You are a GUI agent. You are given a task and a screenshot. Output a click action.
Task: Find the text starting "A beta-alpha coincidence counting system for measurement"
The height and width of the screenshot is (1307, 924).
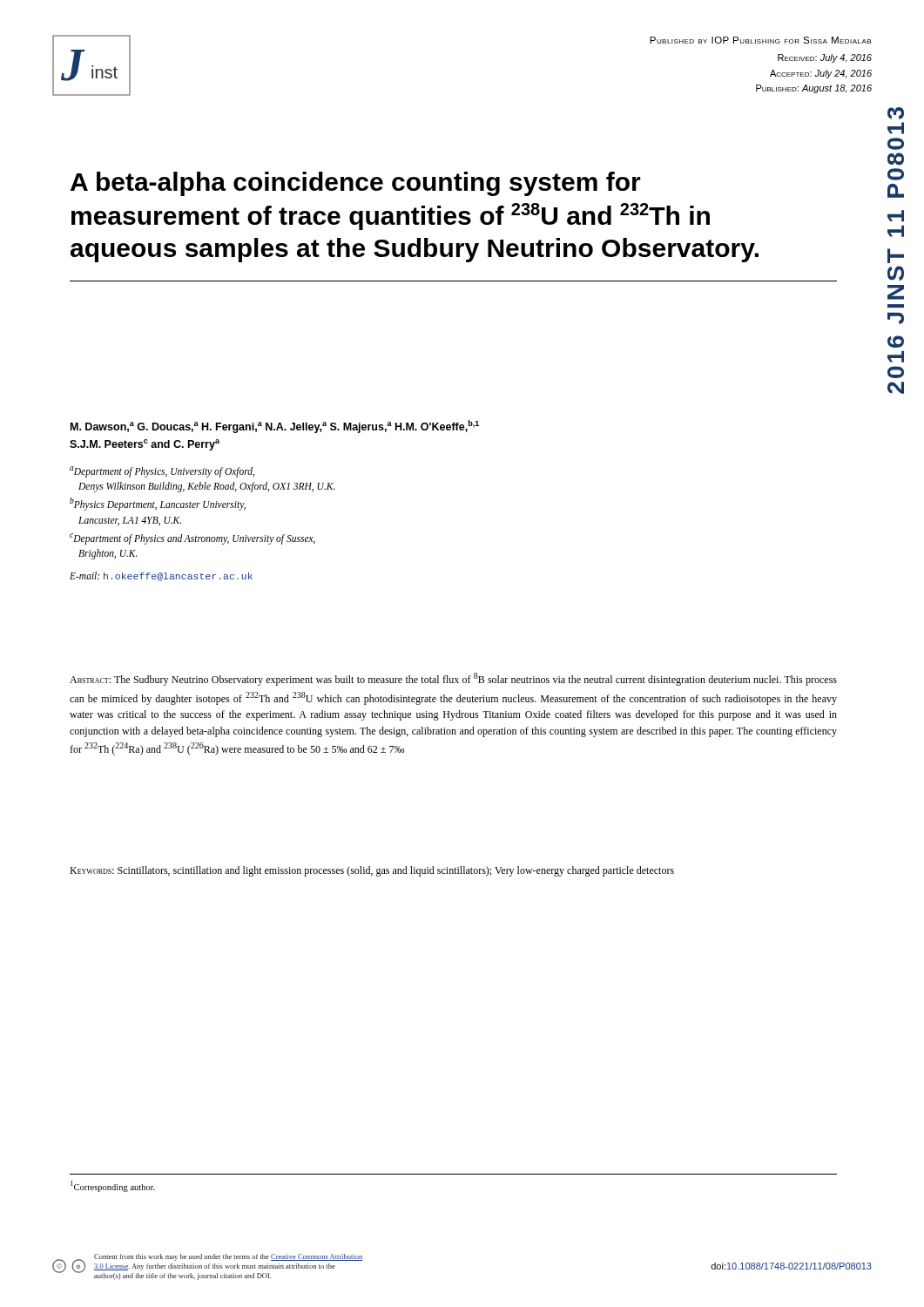click(x=415, y=215)
